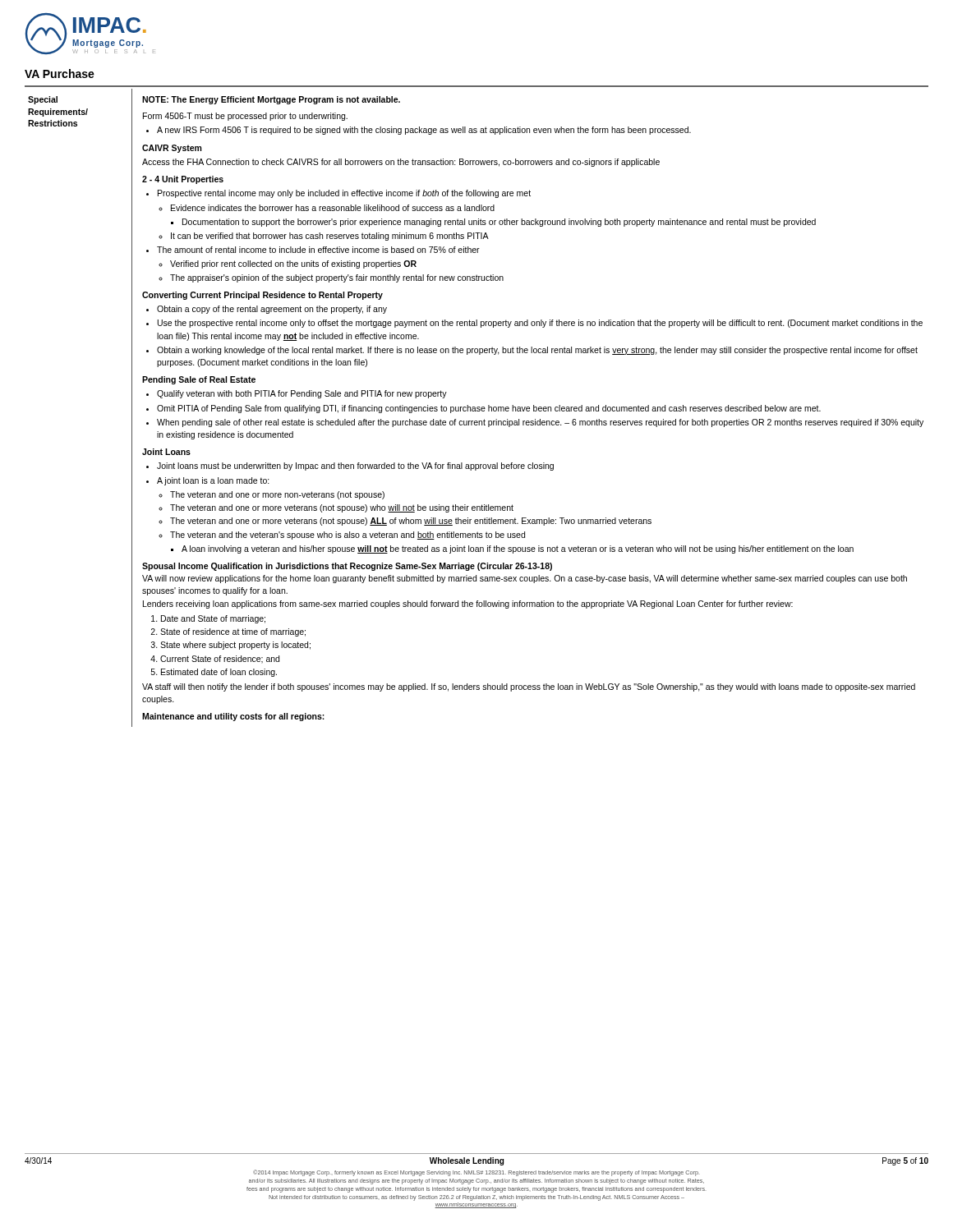Find the block on this page that starts "Qualify veteran with both PITIA for"

click(x=534, y=415)
